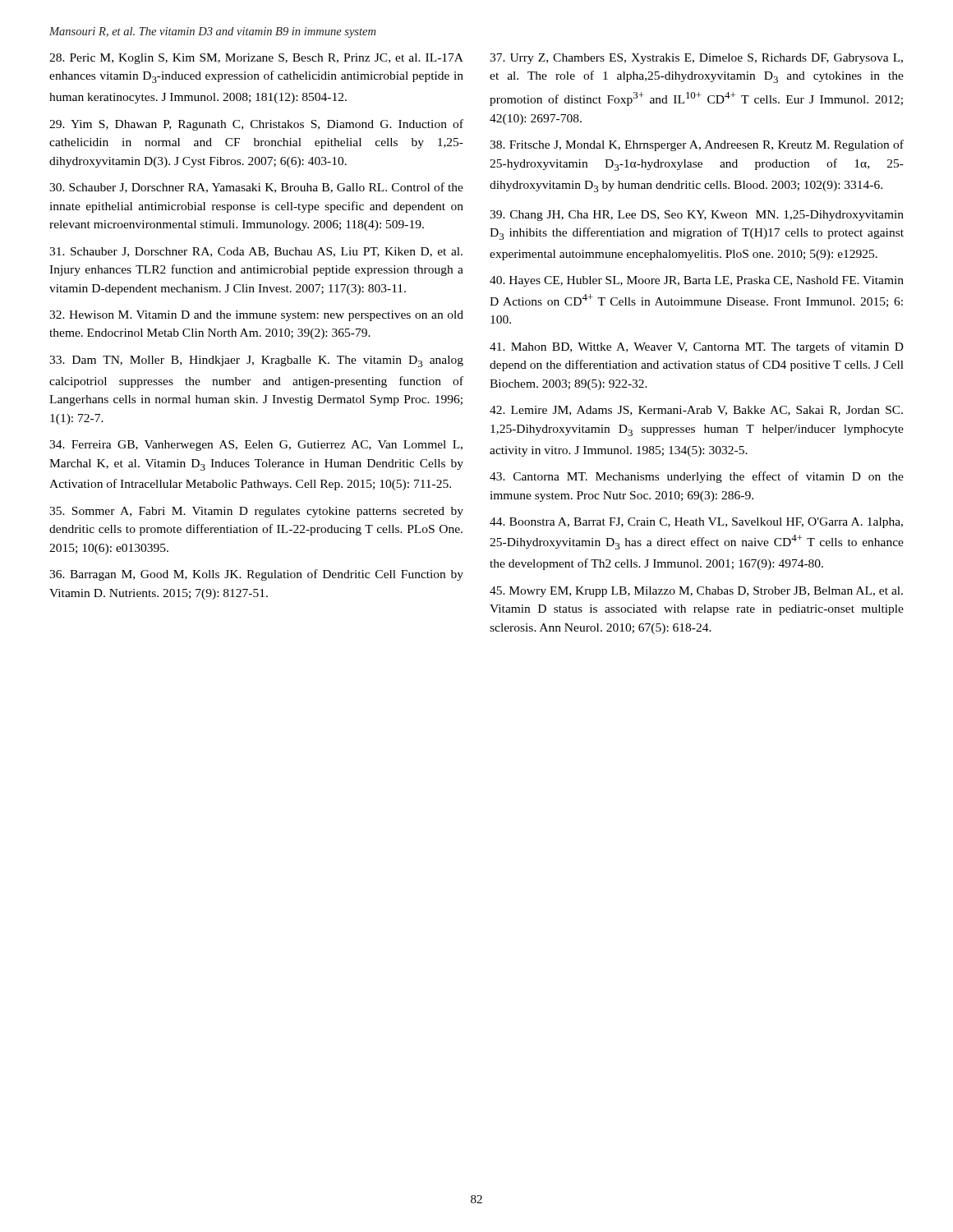Find the list item that says "42. Lemire JM, Adams JS, Kermani-Arab V, Bakke"
Image resolution: width=953 pixels, height=1232 pixels.
point(697,429)
